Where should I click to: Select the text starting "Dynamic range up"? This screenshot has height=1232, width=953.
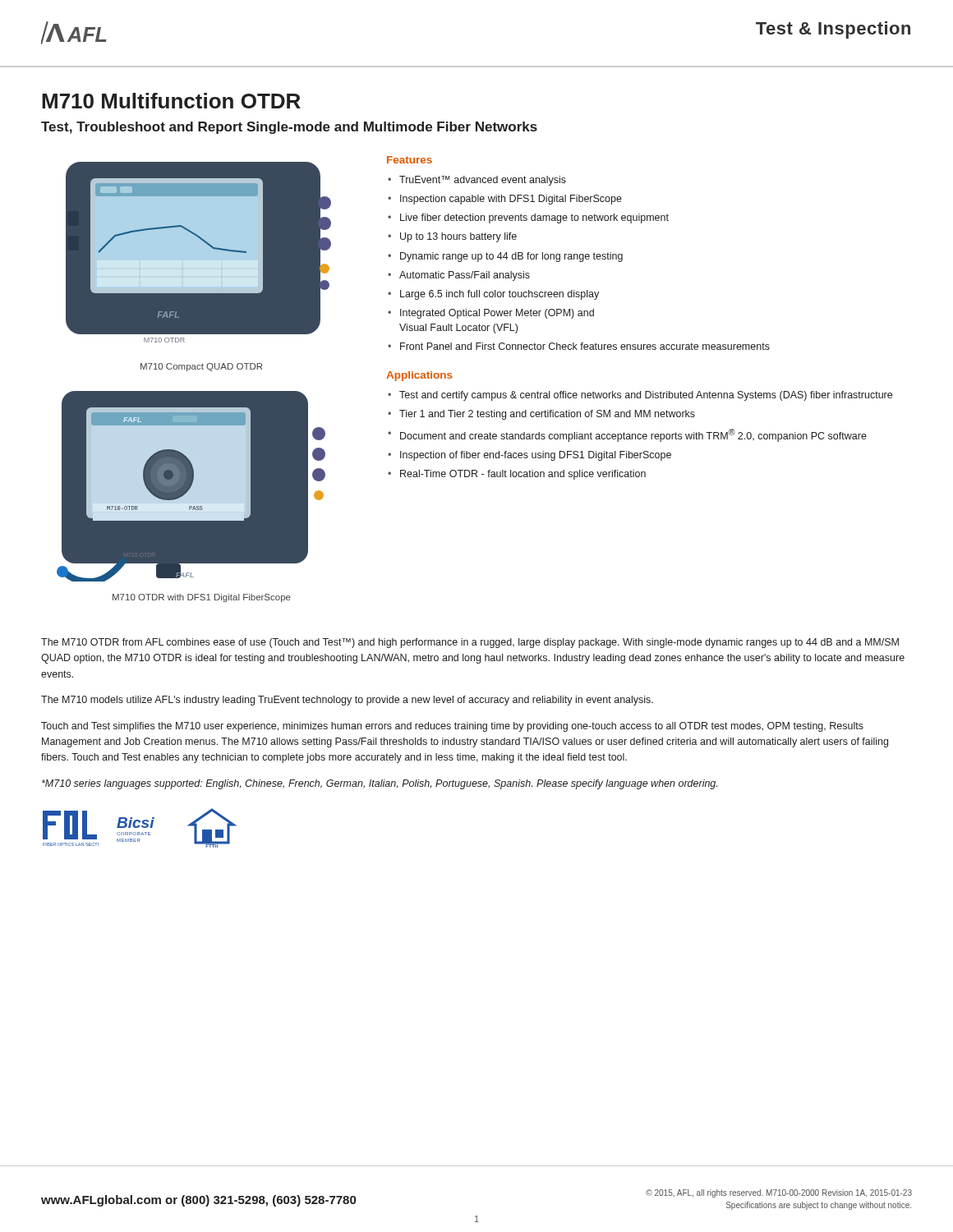click(511, 256)
